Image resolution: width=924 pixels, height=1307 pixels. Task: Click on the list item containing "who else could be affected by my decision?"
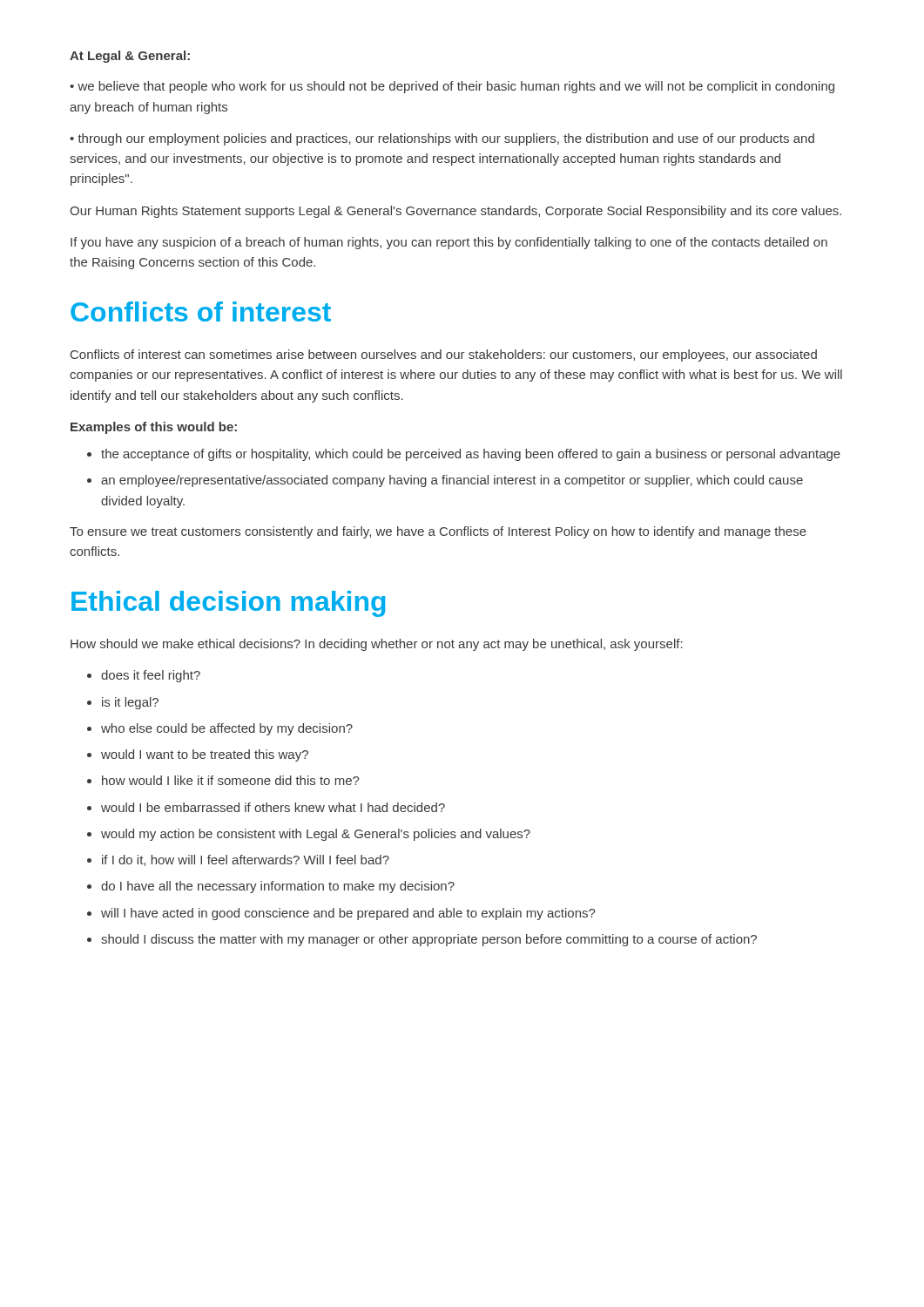click(227, 728)
